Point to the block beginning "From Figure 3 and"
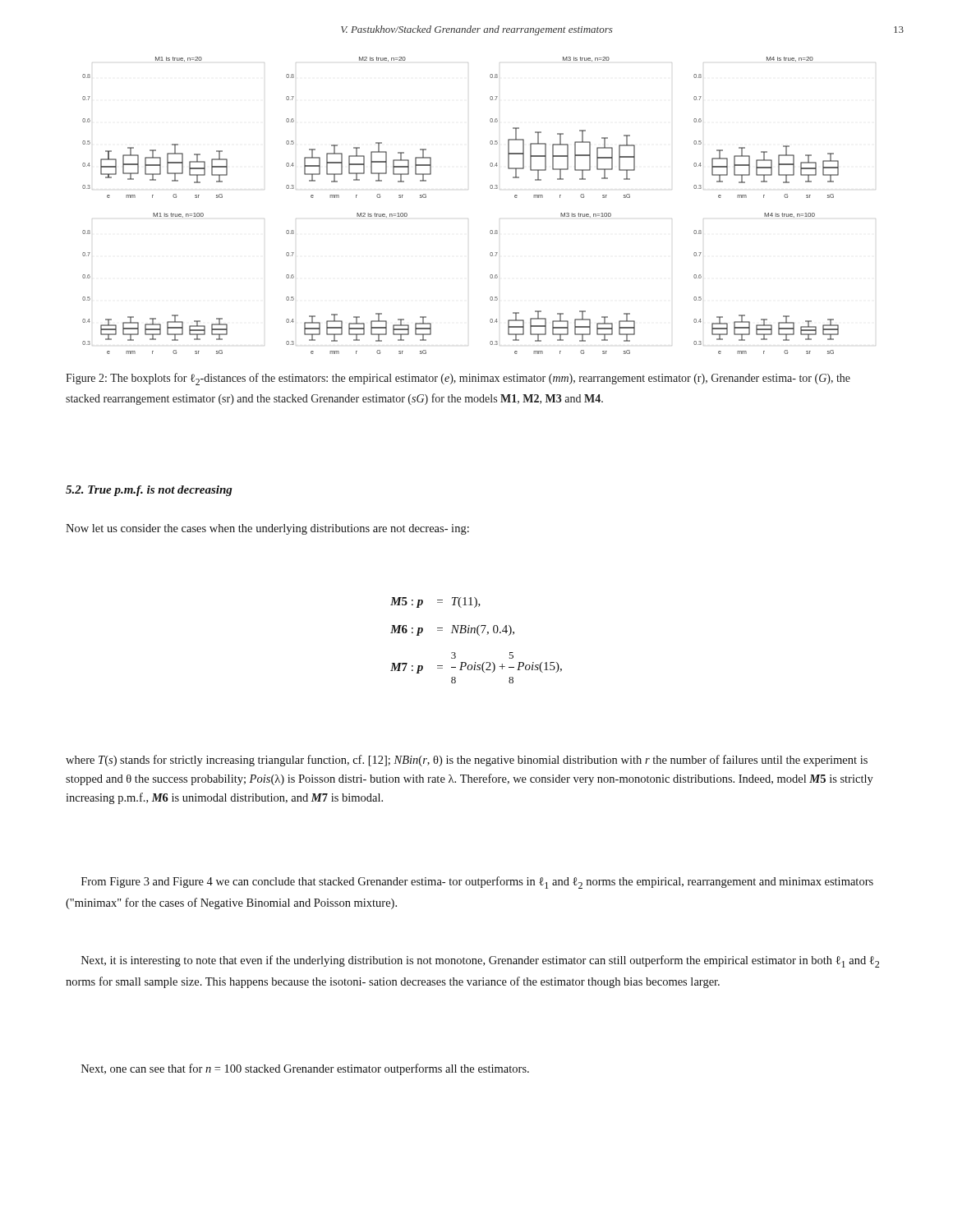The height and width of the screenshot is (1232, 953). (x=470, y=892)
